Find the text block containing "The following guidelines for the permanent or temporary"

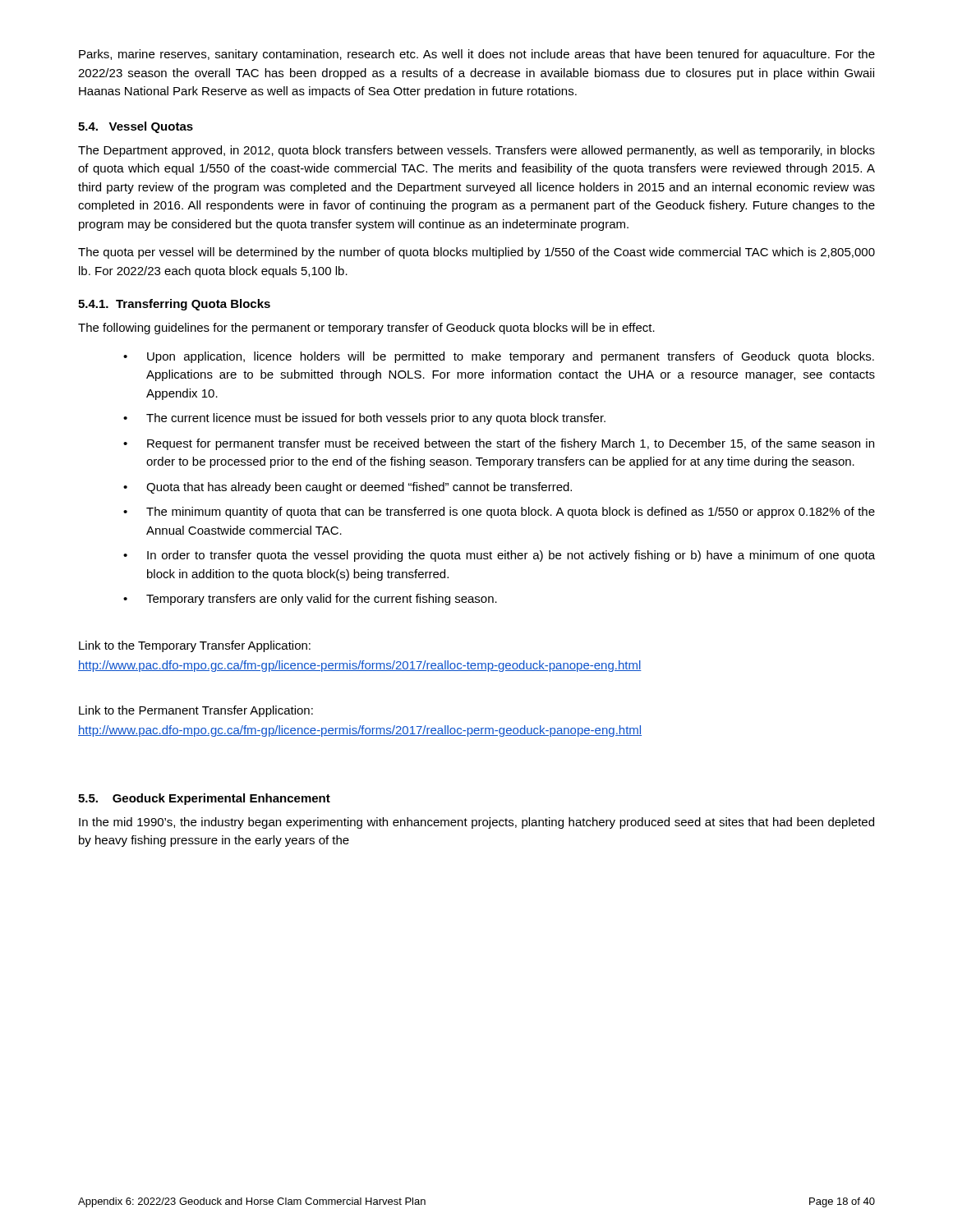click(x=367, y=327)
